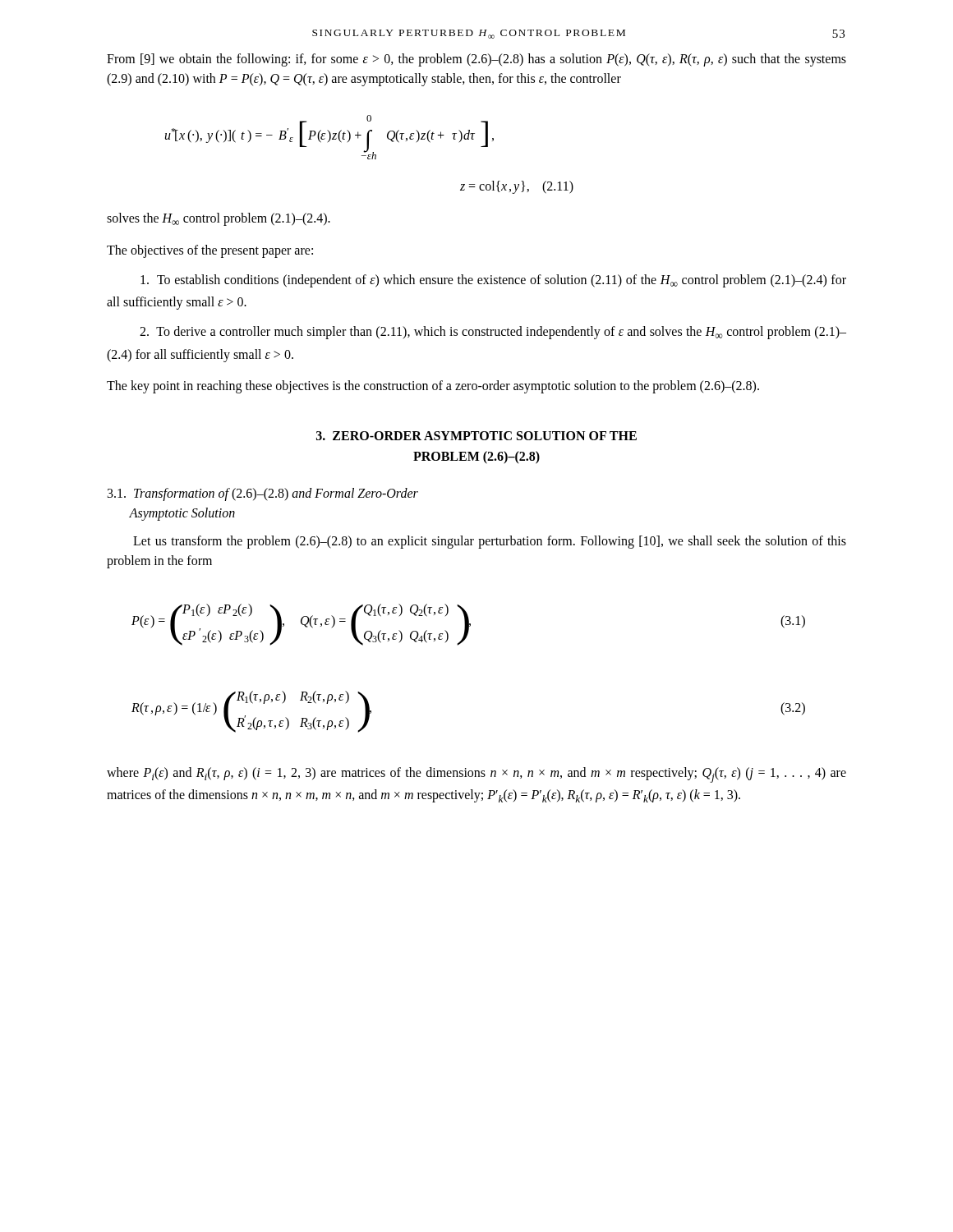Locate the text block with the text "Let us transform the problem"
The width and height of the screenshot is (953, 1232).
[x=476, y=551]
